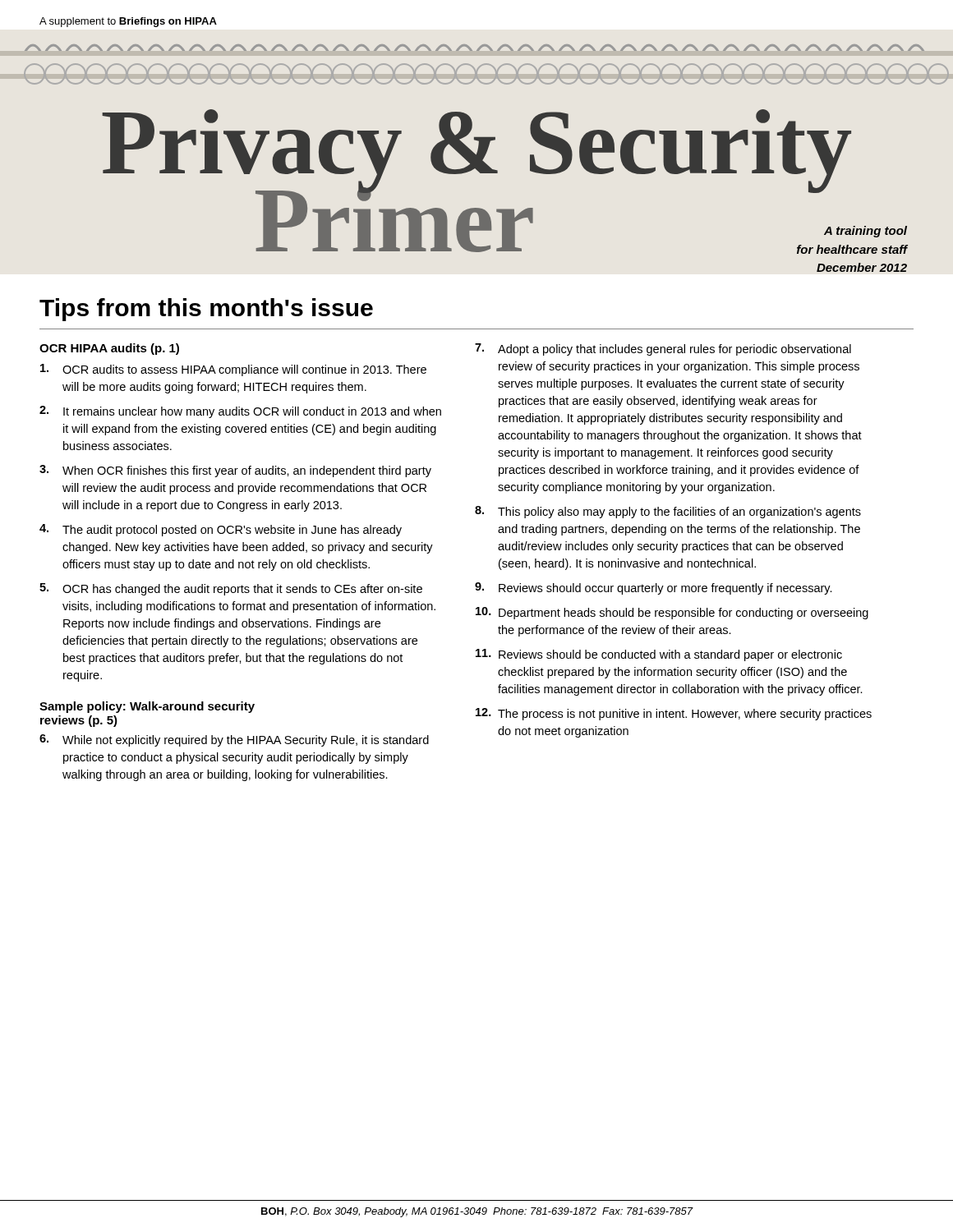Find the text starting "10. Department heads should be responsible for conducting"
953x1232 pixels.
pos(676,622)
